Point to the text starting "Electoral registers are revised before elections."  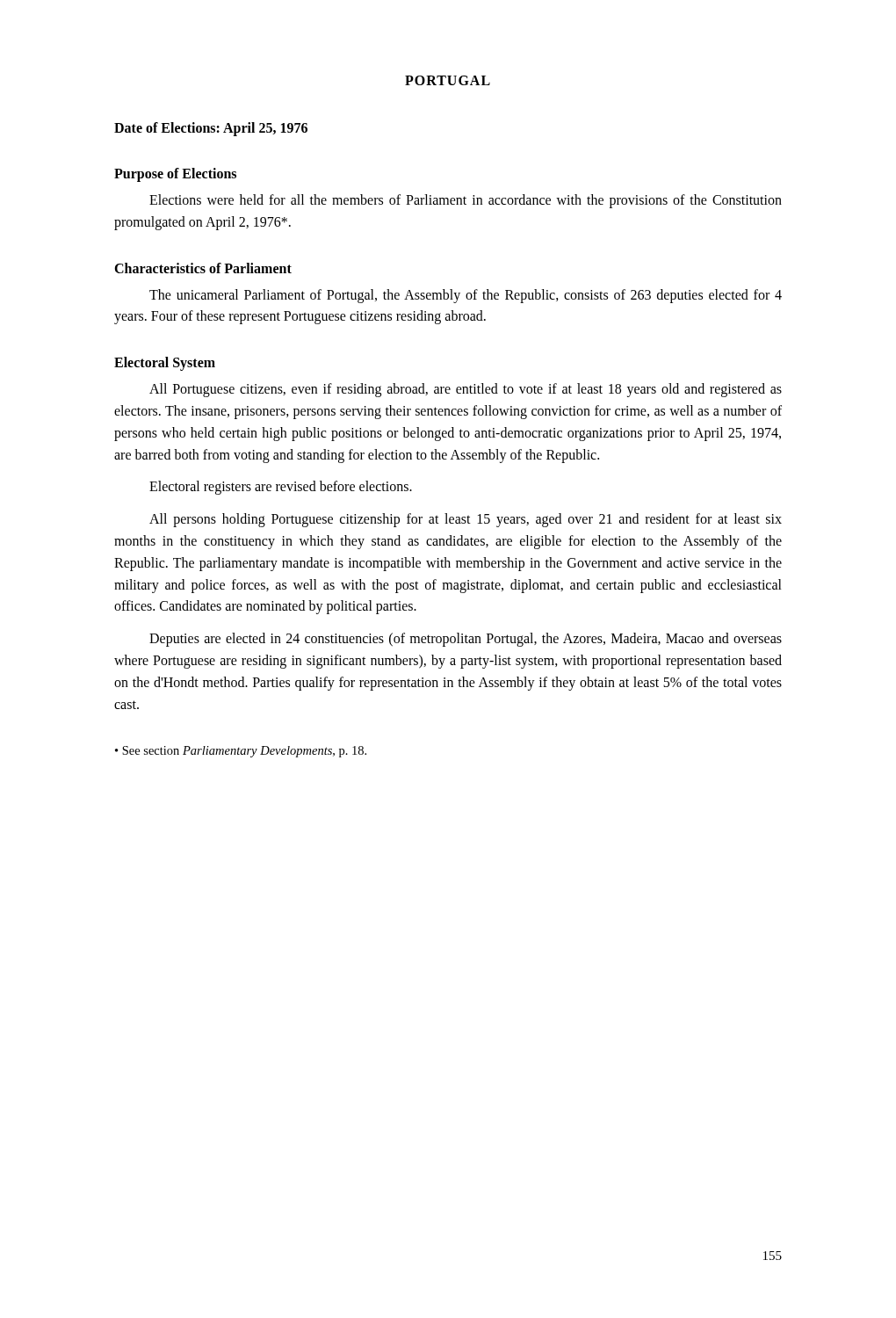281,487
